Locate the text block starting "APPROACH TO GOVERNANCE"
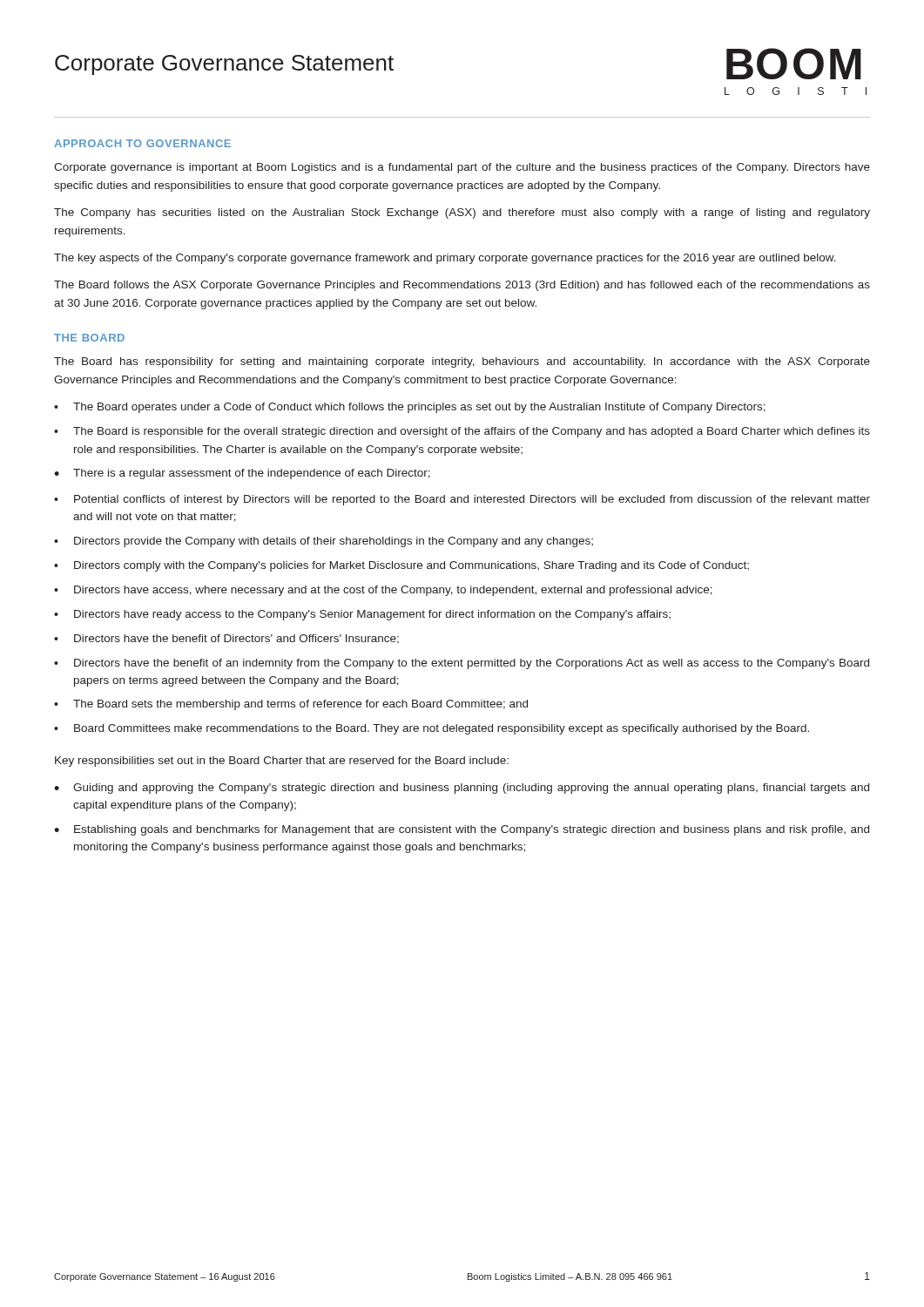This screenshot has height=1307, width=924. [143, 143]
